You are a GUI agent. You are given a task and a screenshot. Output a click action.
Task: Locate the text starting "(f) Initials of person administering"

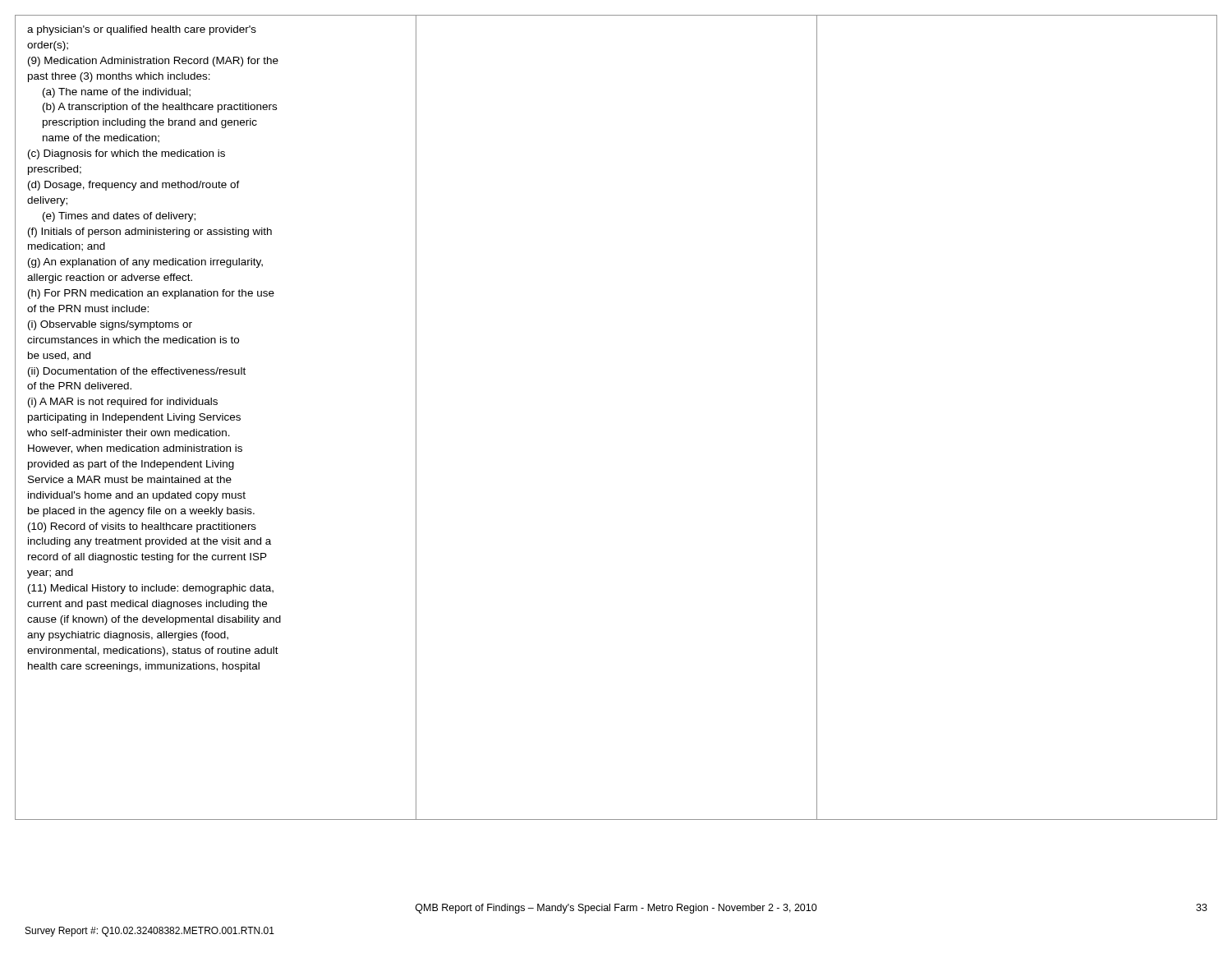tap(217, 239)
